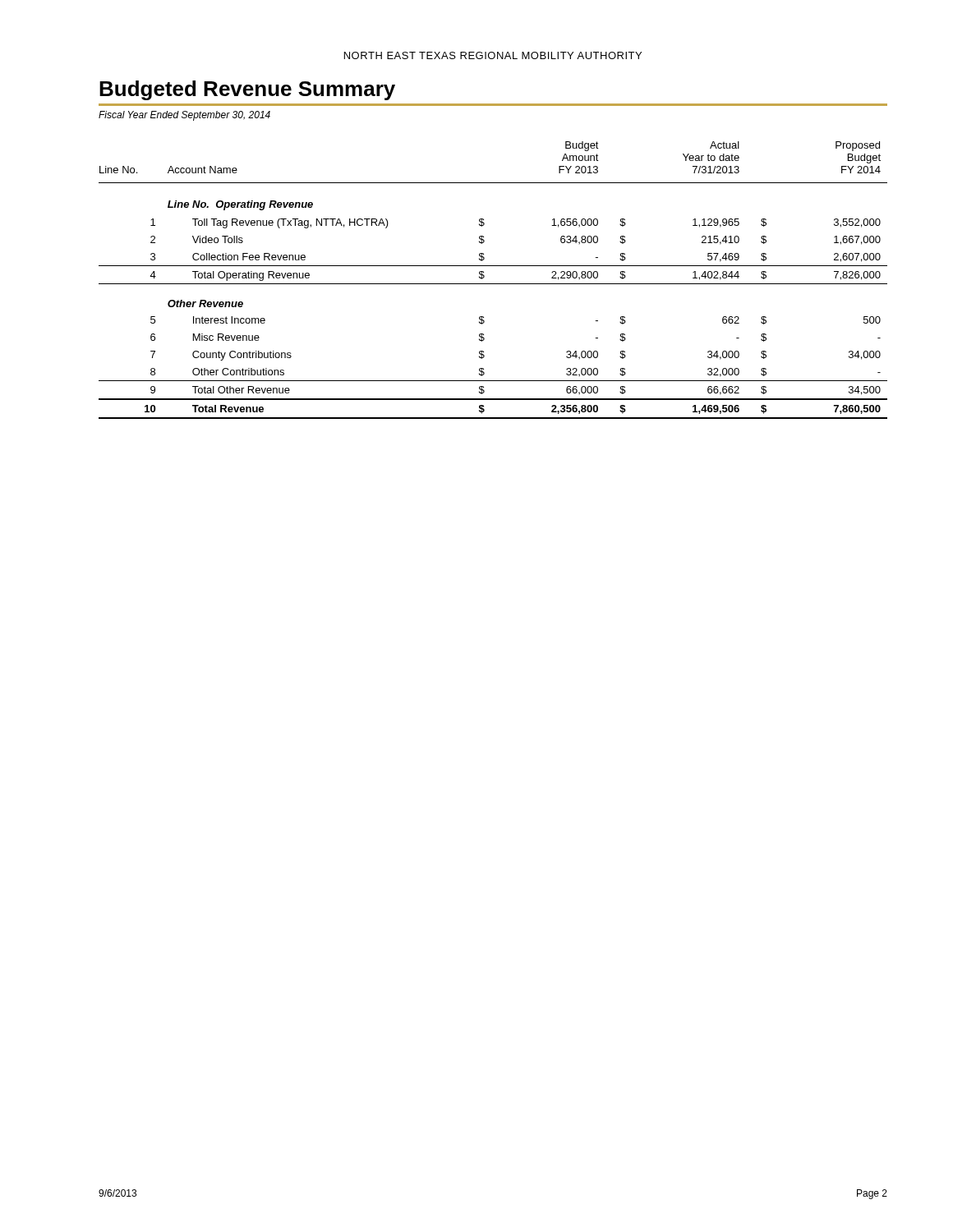Select the region starting "Fiscal Year Ended September"

pyautogui.click(x=185, y=115)
